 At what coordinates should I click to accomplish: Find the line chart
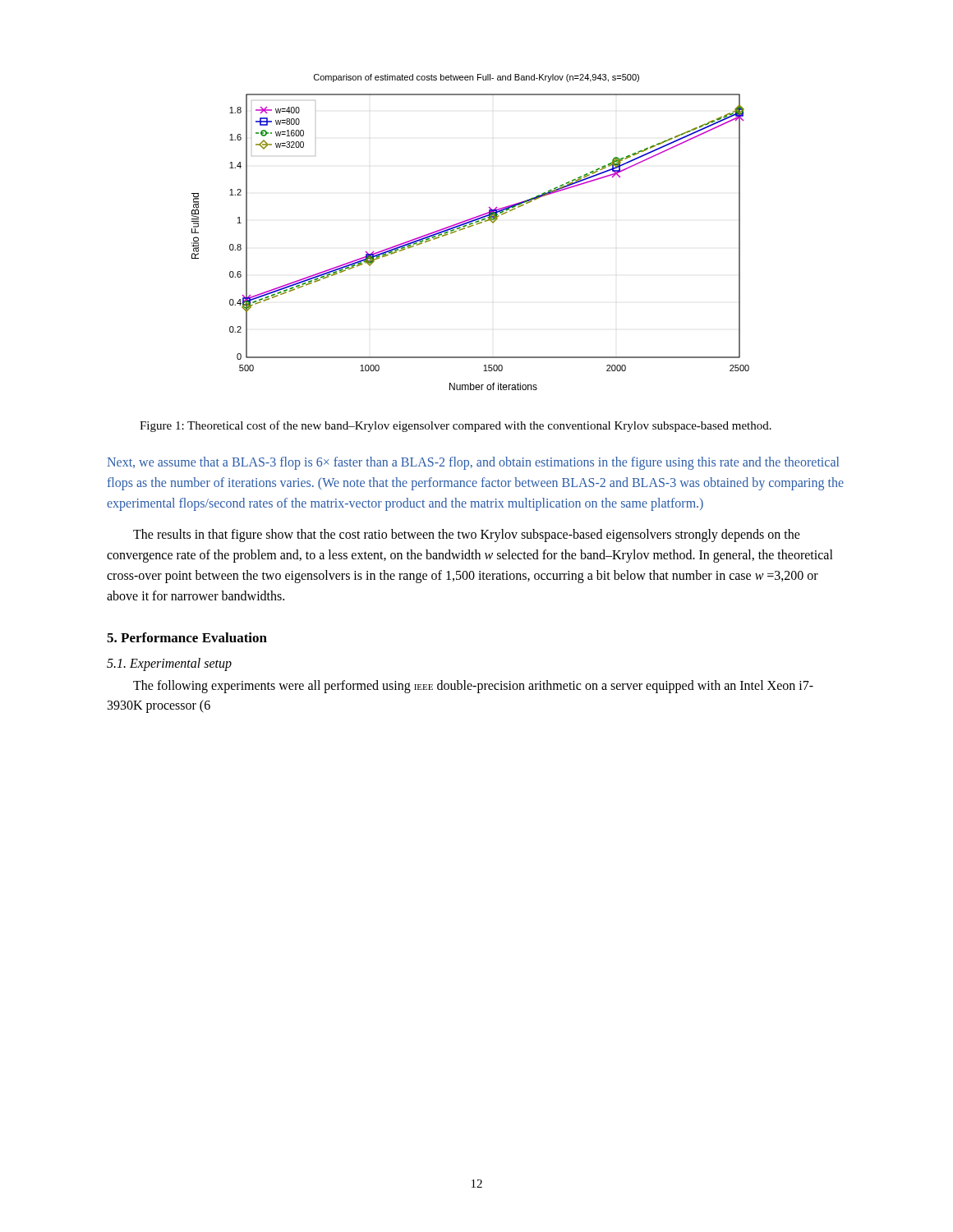(476, 238)
